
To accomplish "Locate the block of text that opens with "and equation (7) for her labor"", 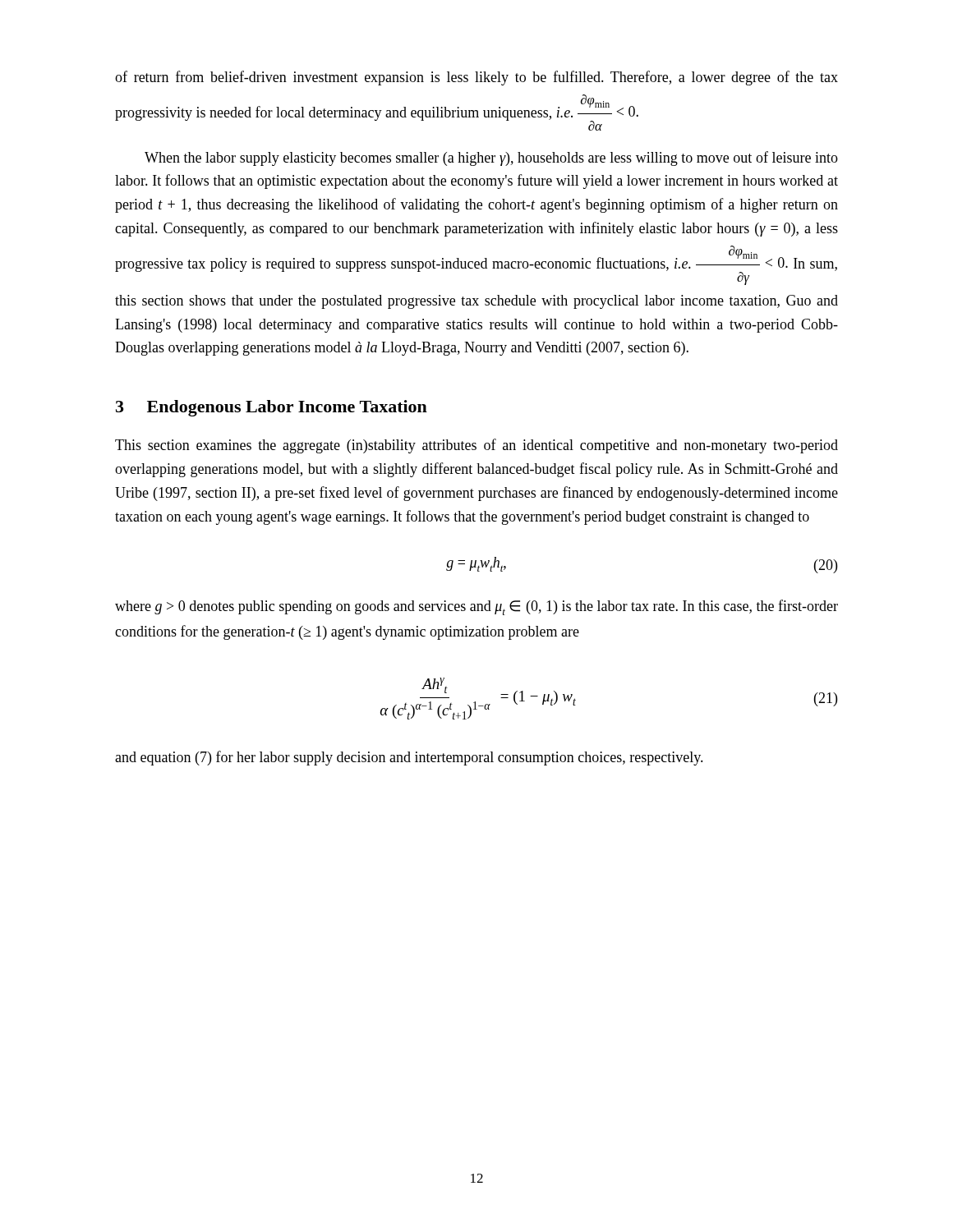I will coord(409,757).
